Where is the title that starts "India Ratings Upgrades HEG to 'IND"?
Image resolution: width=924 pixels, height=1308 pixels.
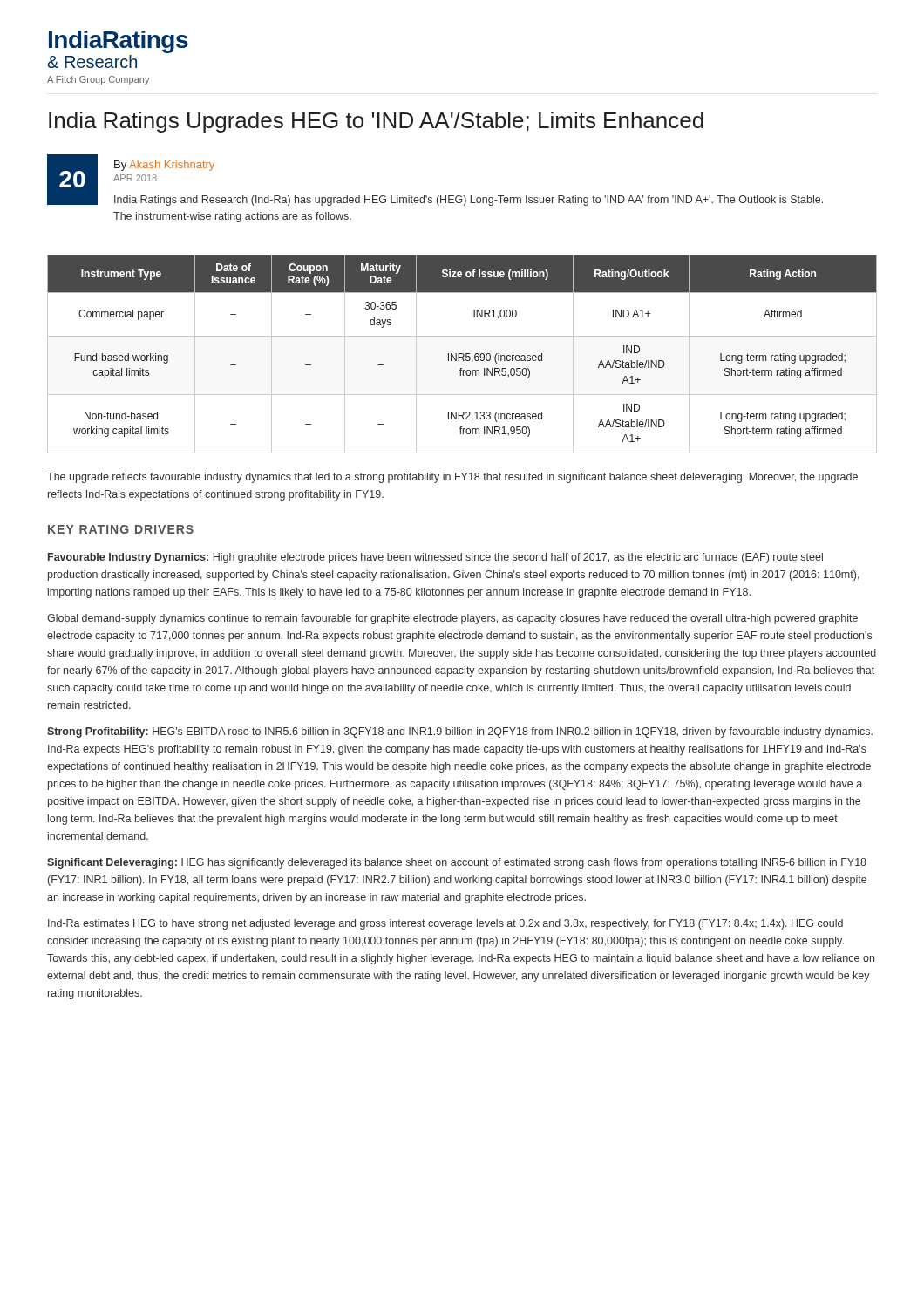pyautogui.click(x=376, y=120)
